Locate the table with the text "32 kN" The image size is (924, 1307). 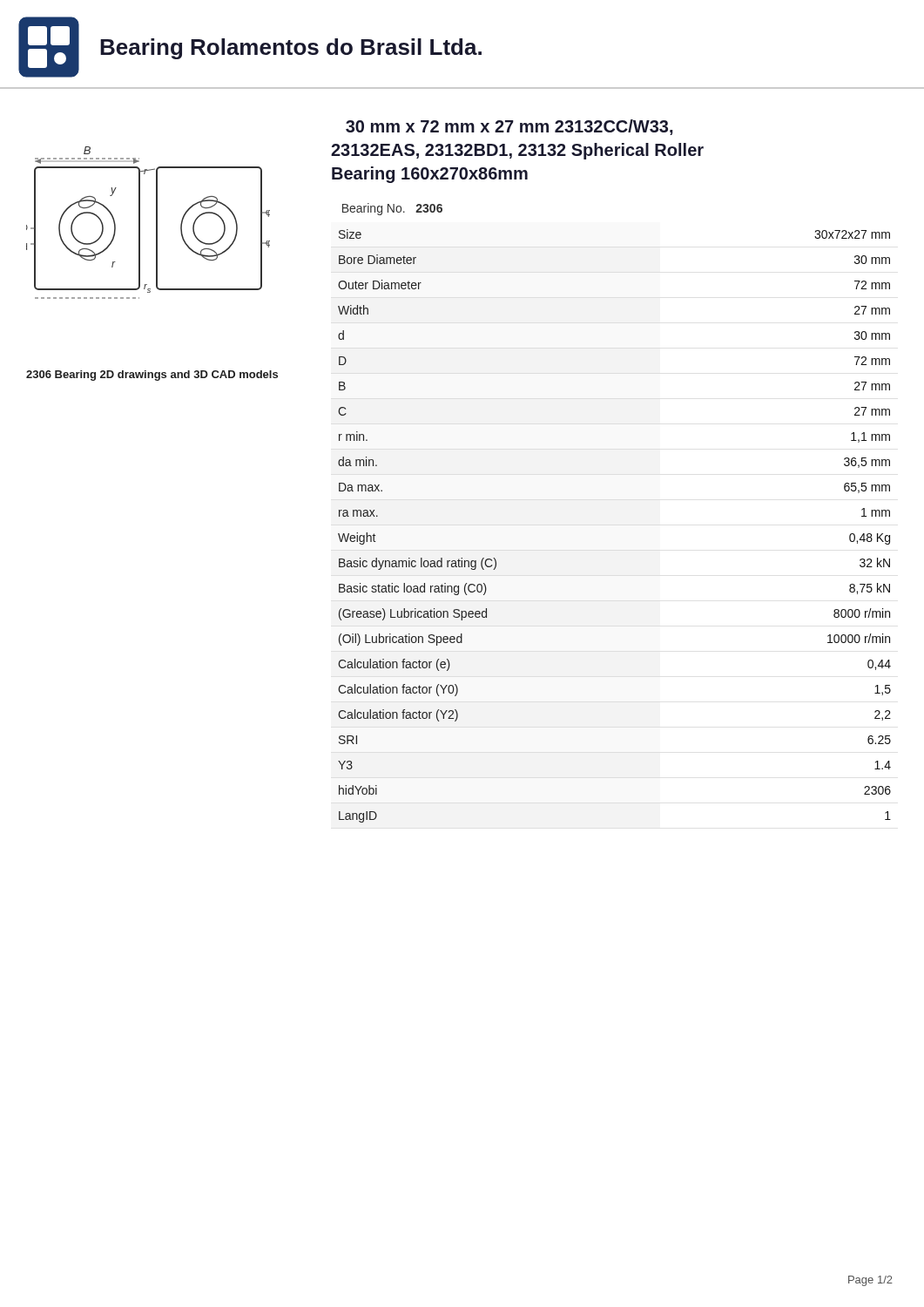coord(614,525)
